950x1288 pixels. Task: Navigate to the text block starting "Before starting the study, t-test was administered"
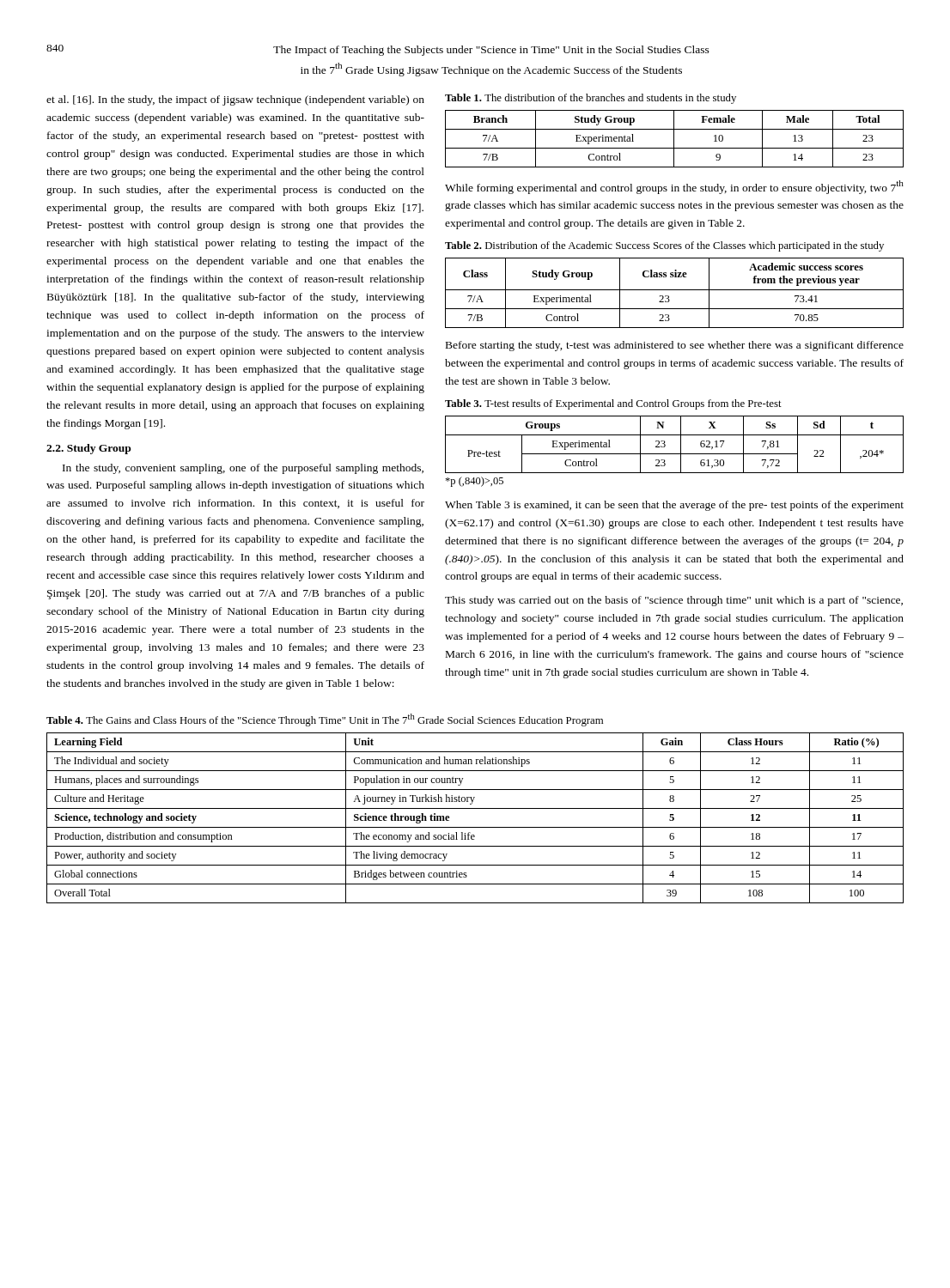674,364
